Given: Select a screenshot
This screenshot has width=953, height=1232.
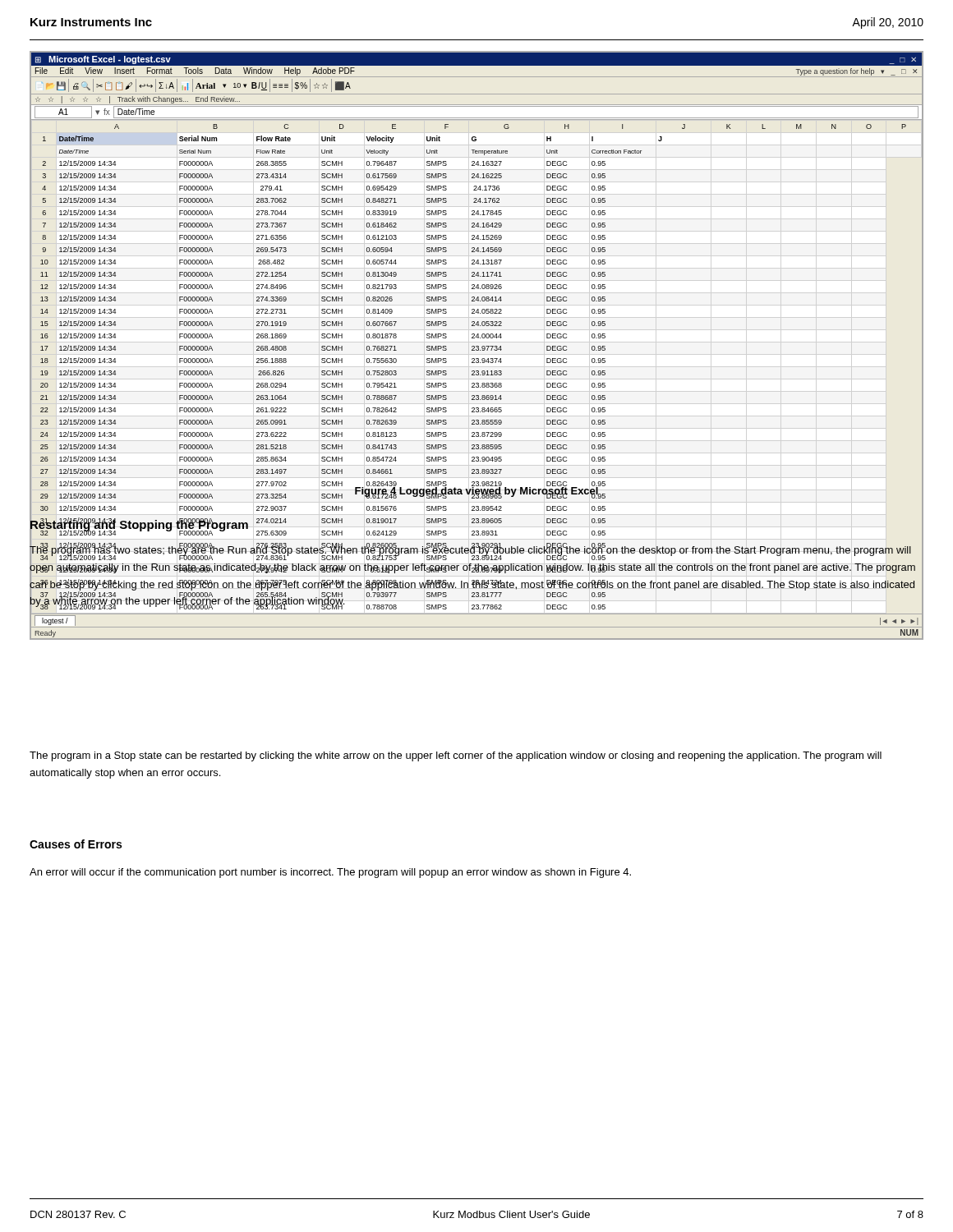Looking at the screenshot, I should coord(476,345).
